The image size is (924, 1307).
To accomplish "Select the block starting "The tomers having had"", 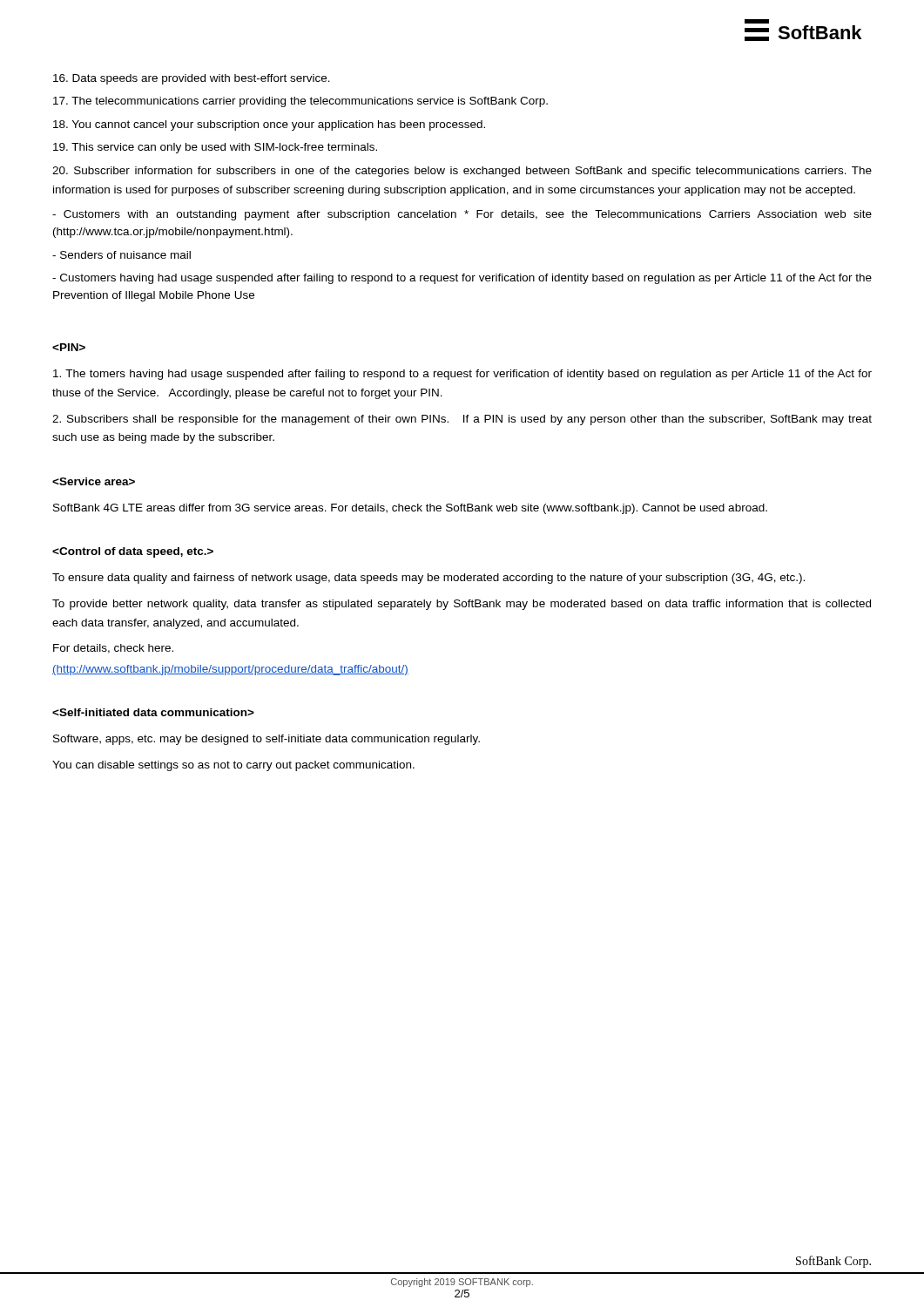I will (x=462, y=383).
